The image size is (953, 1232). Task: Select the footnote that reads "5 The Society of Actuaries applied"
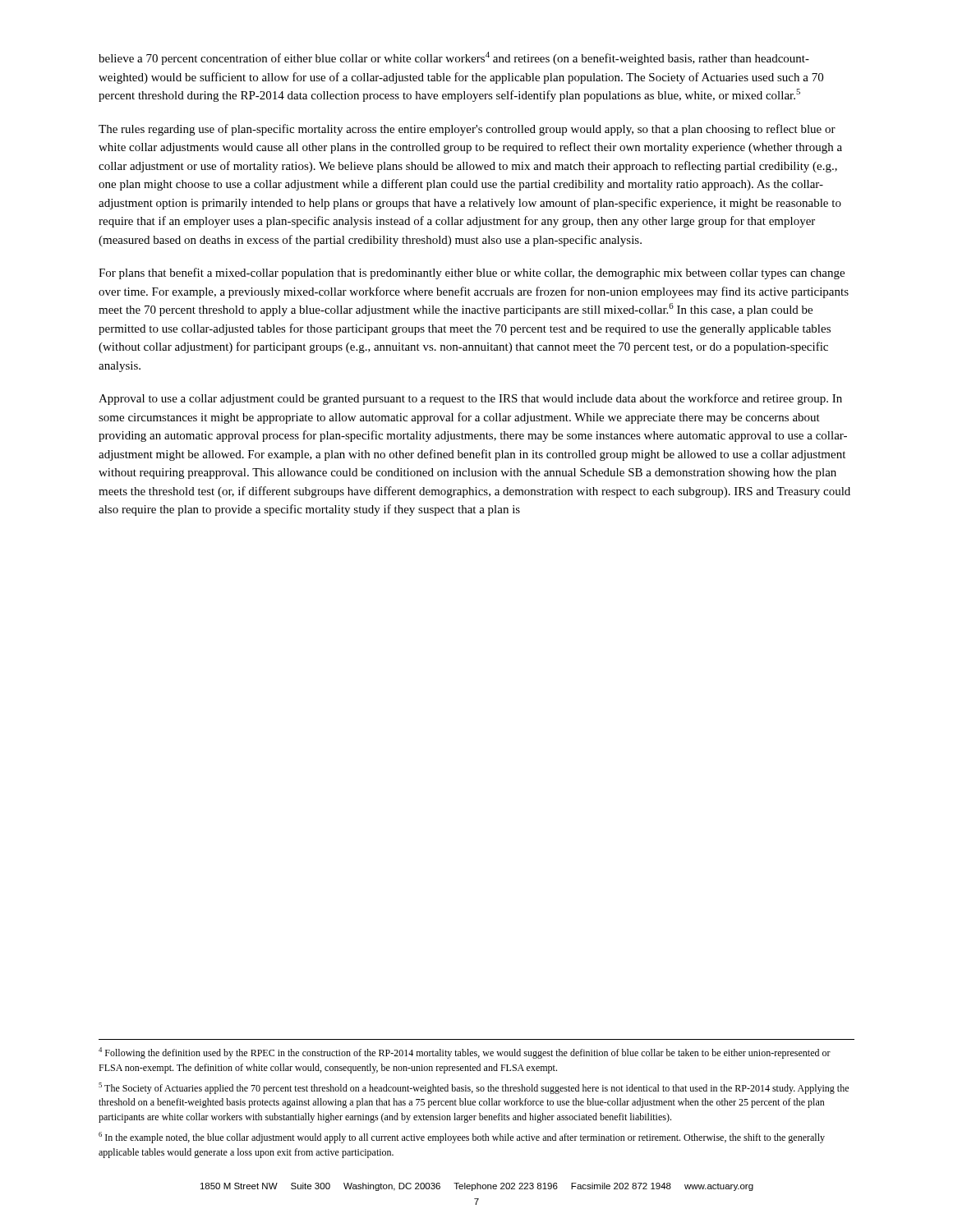(474, 1102)
